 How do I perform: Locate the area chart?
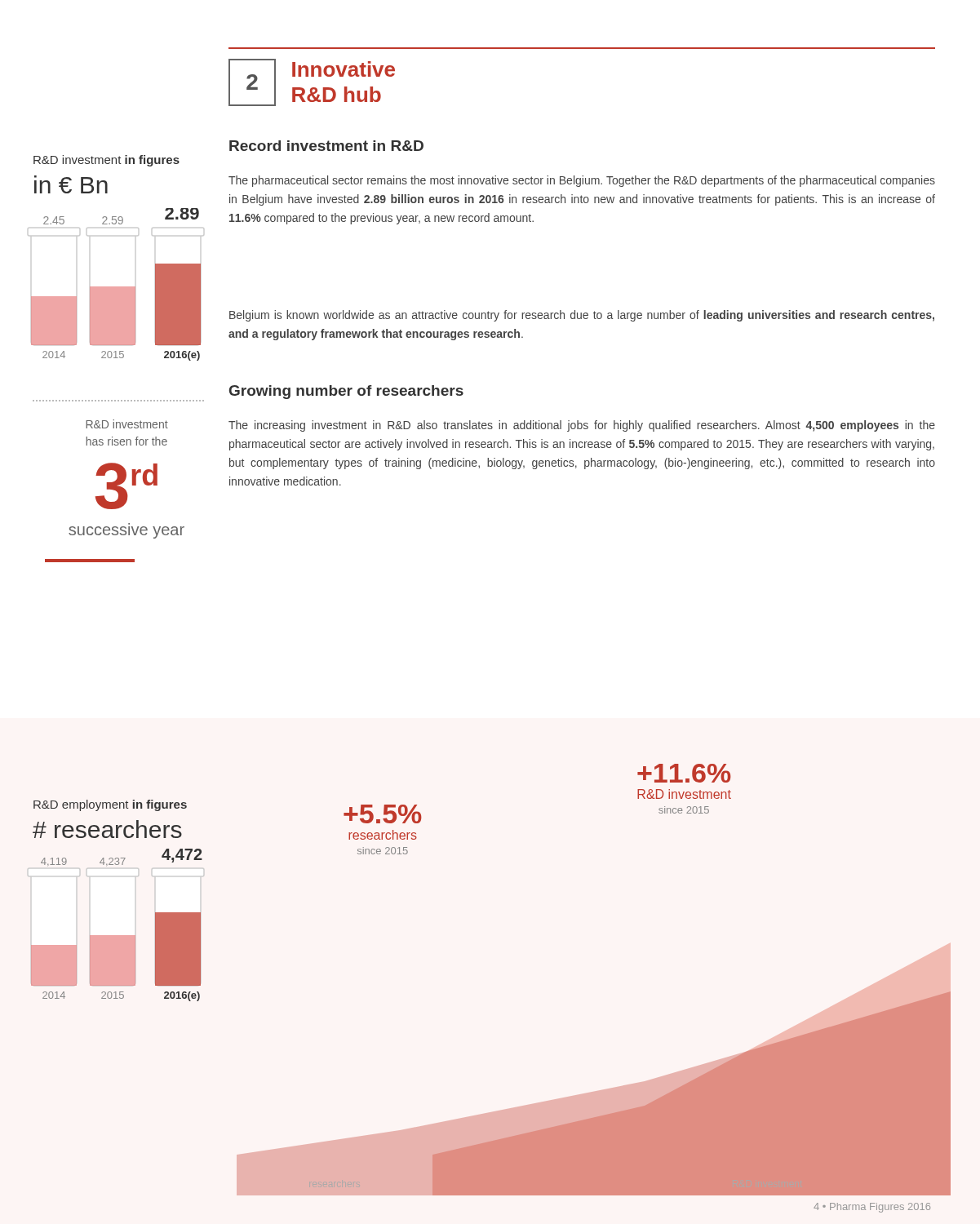click(x=594, y=1028)
